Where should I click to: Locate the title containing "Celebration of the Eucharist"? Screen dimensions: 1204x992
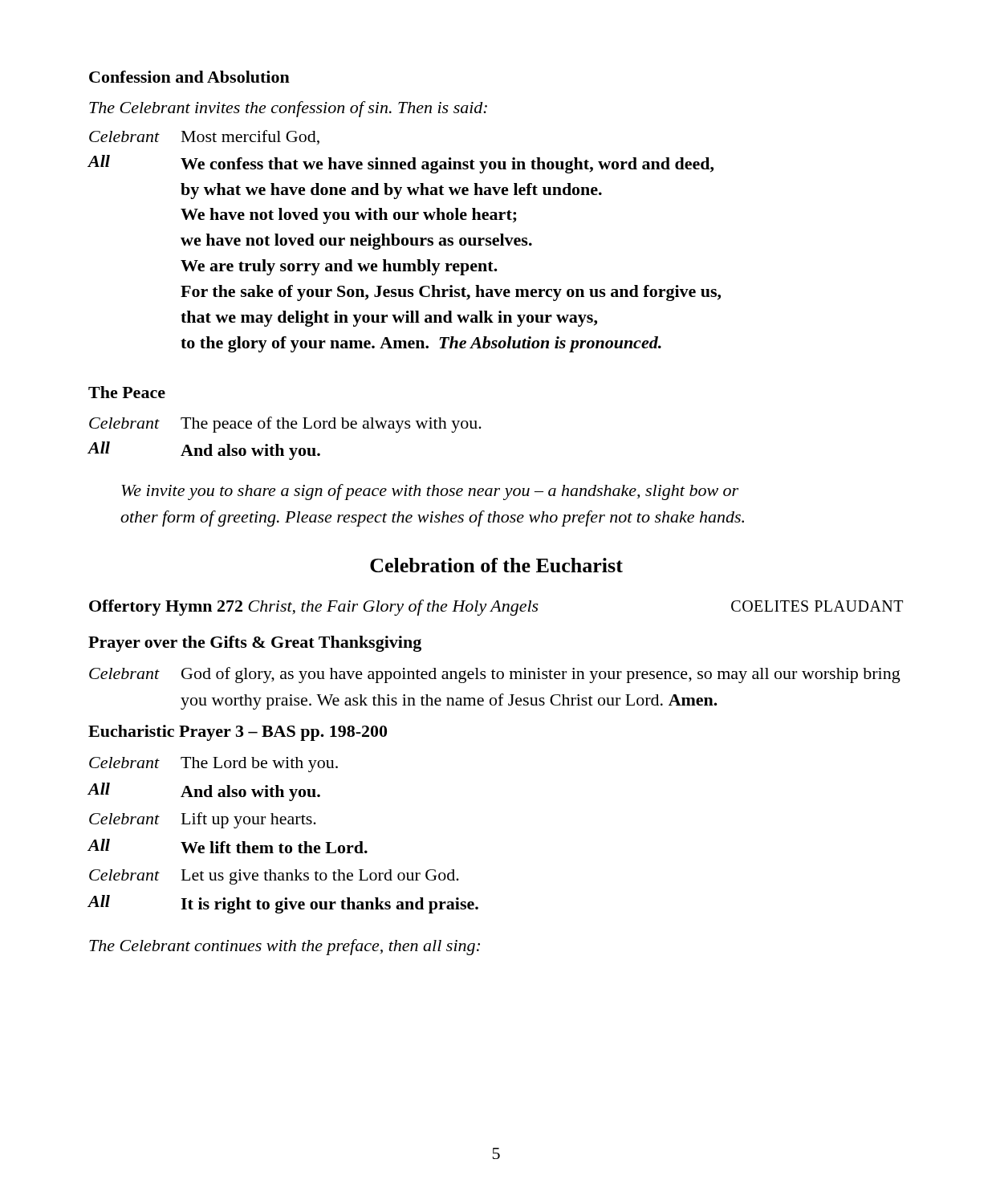(496, 566)
